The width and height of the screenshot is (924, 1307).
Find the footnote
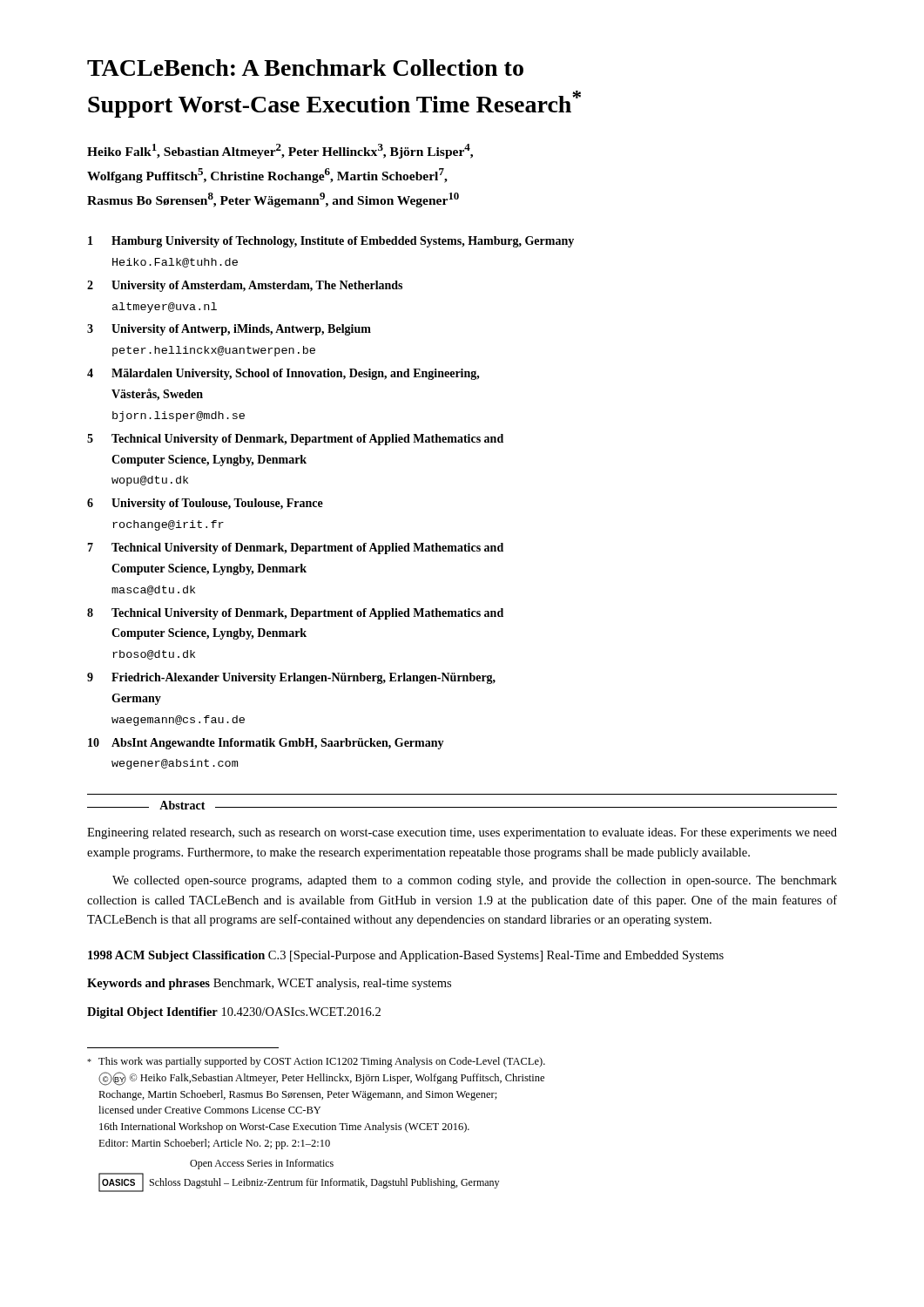click(x=316, y=1123)
